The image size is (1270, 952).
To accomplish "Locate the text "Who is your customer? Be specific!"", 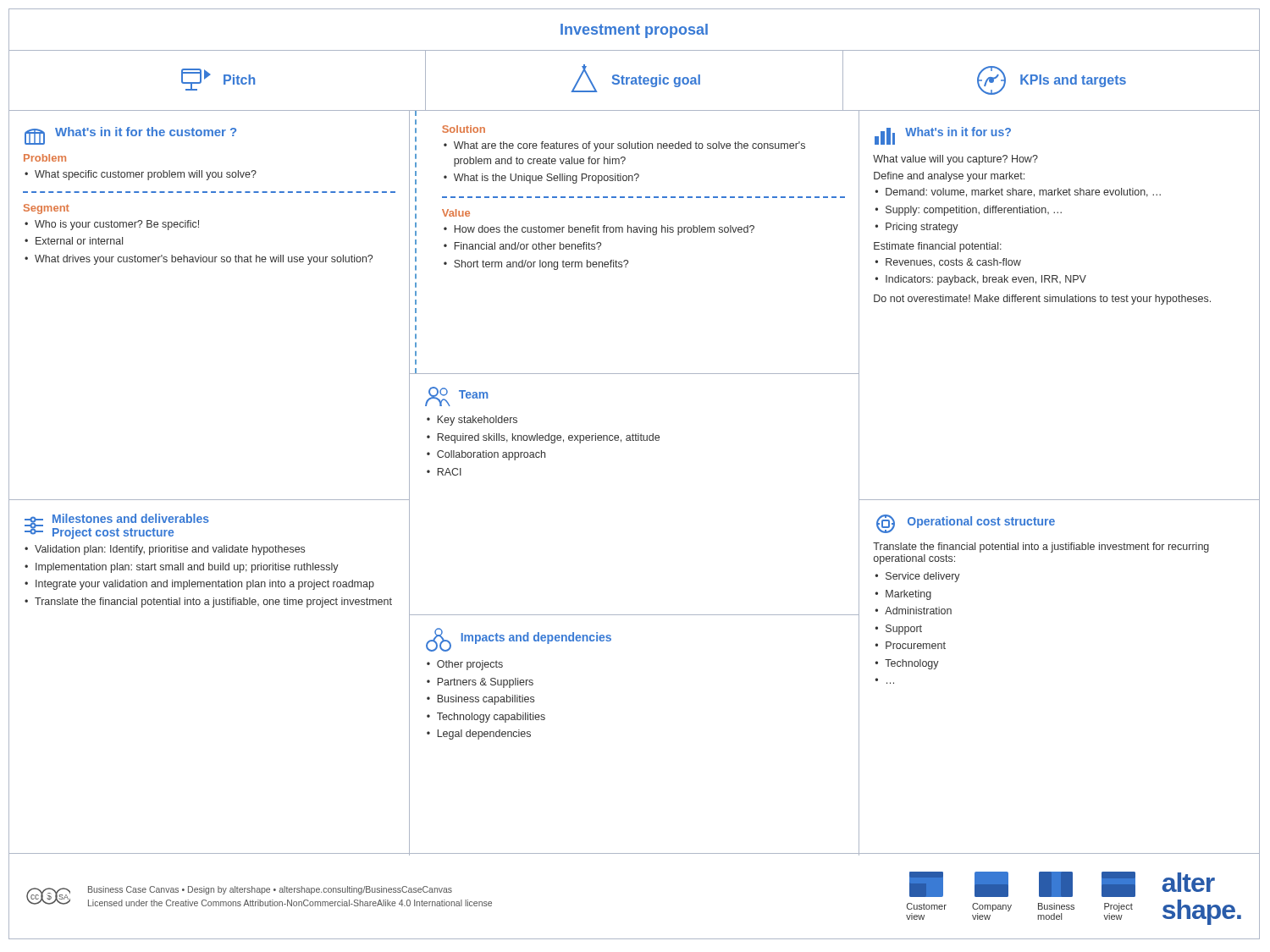I will coord(117,224).
